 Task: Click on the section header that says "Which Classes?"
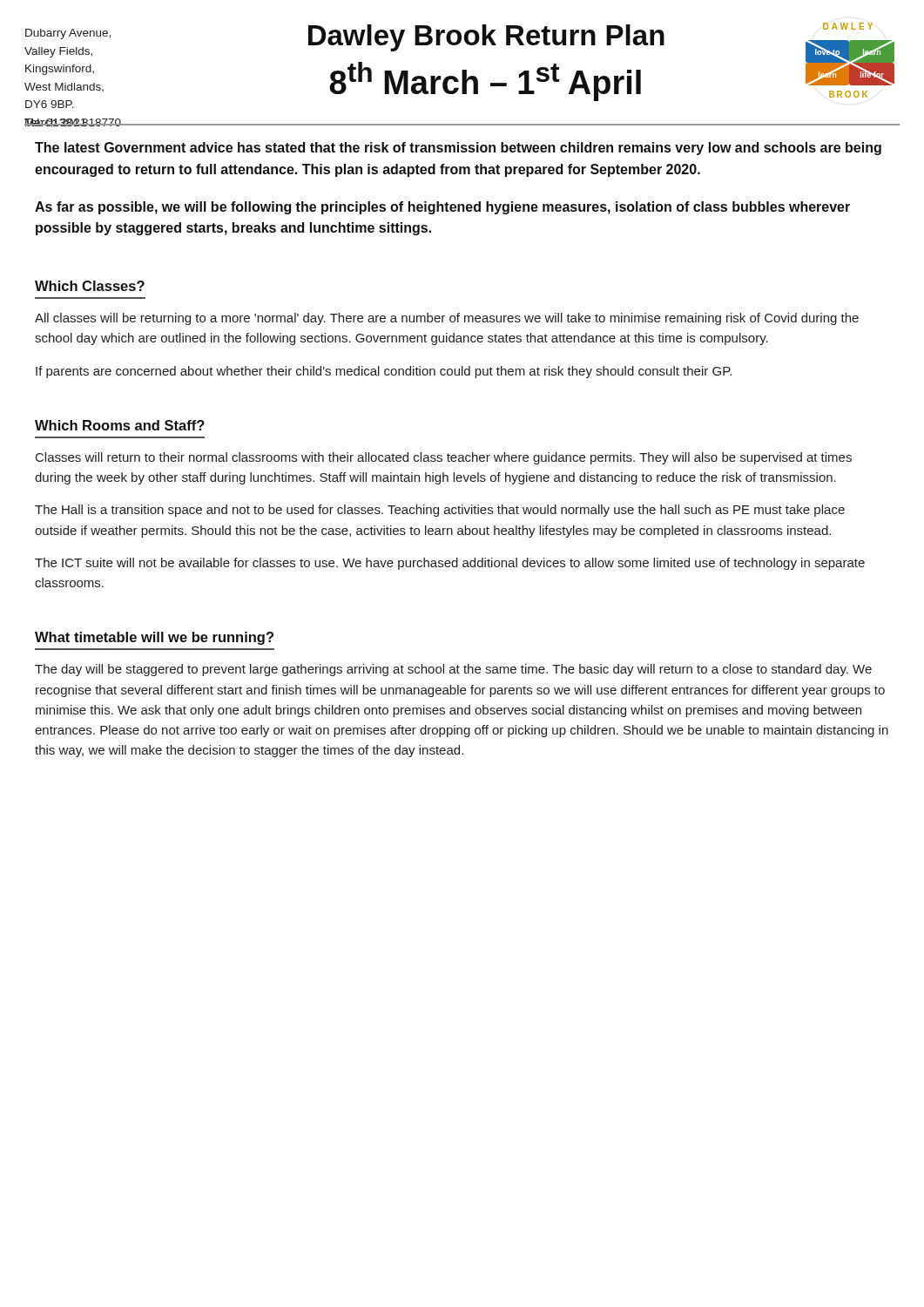pyautogui.click(x=90, y=286)
